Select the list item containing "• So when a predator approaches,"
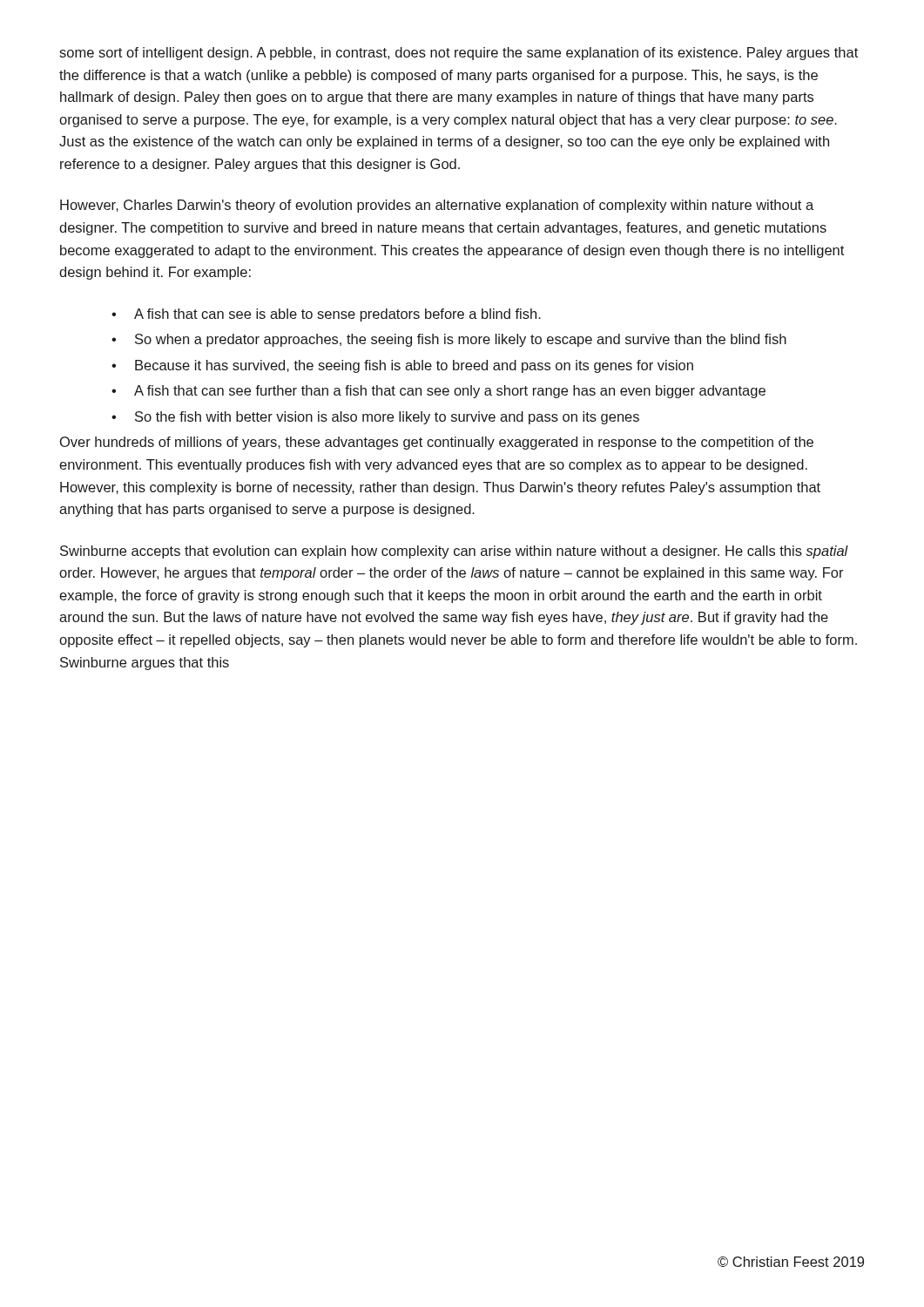The height and width of the screenshot is (1307, 924). tap(488, 340)
